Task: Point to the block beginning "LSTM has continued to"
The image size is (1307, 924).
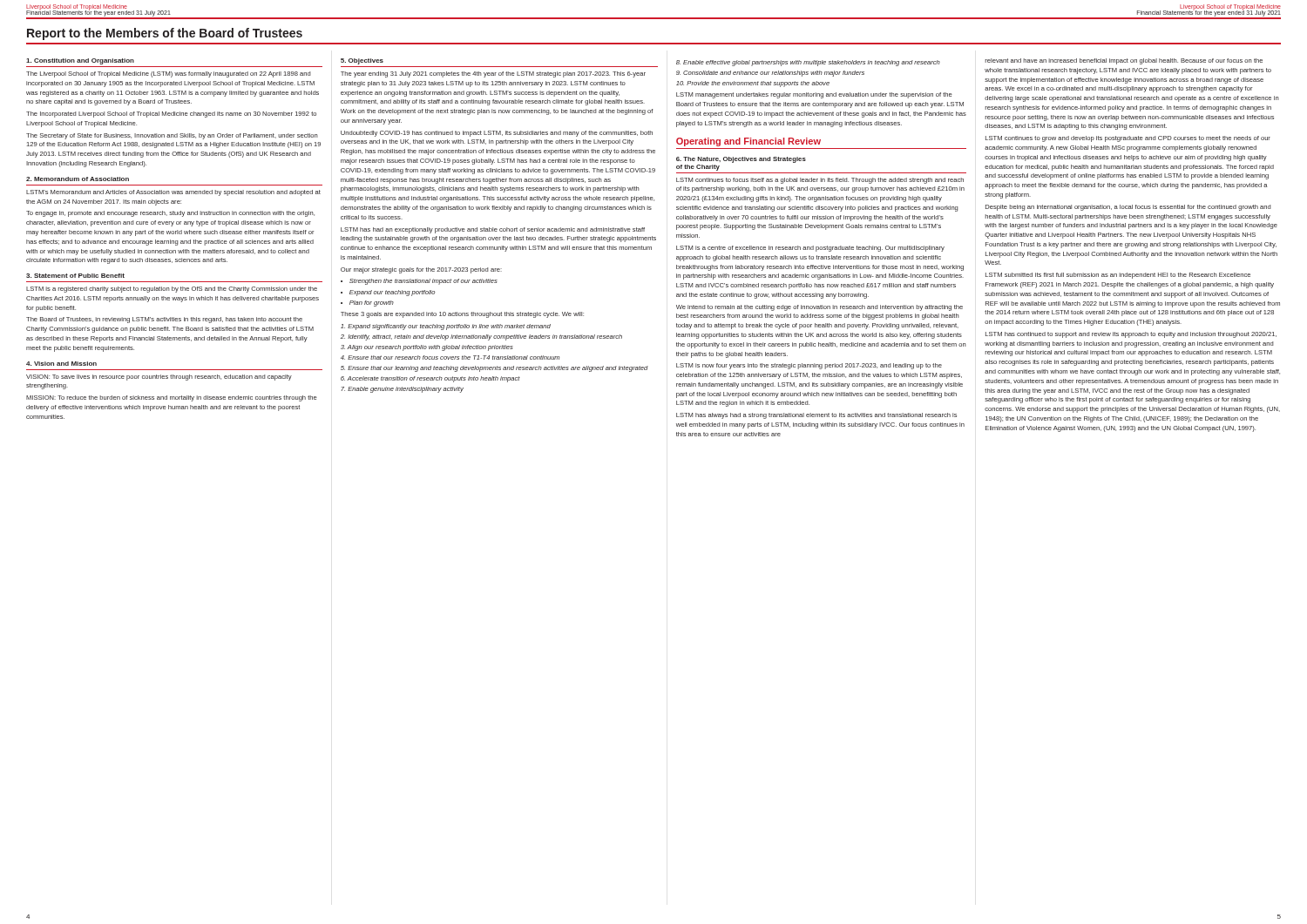Action: pos(1133,382)
